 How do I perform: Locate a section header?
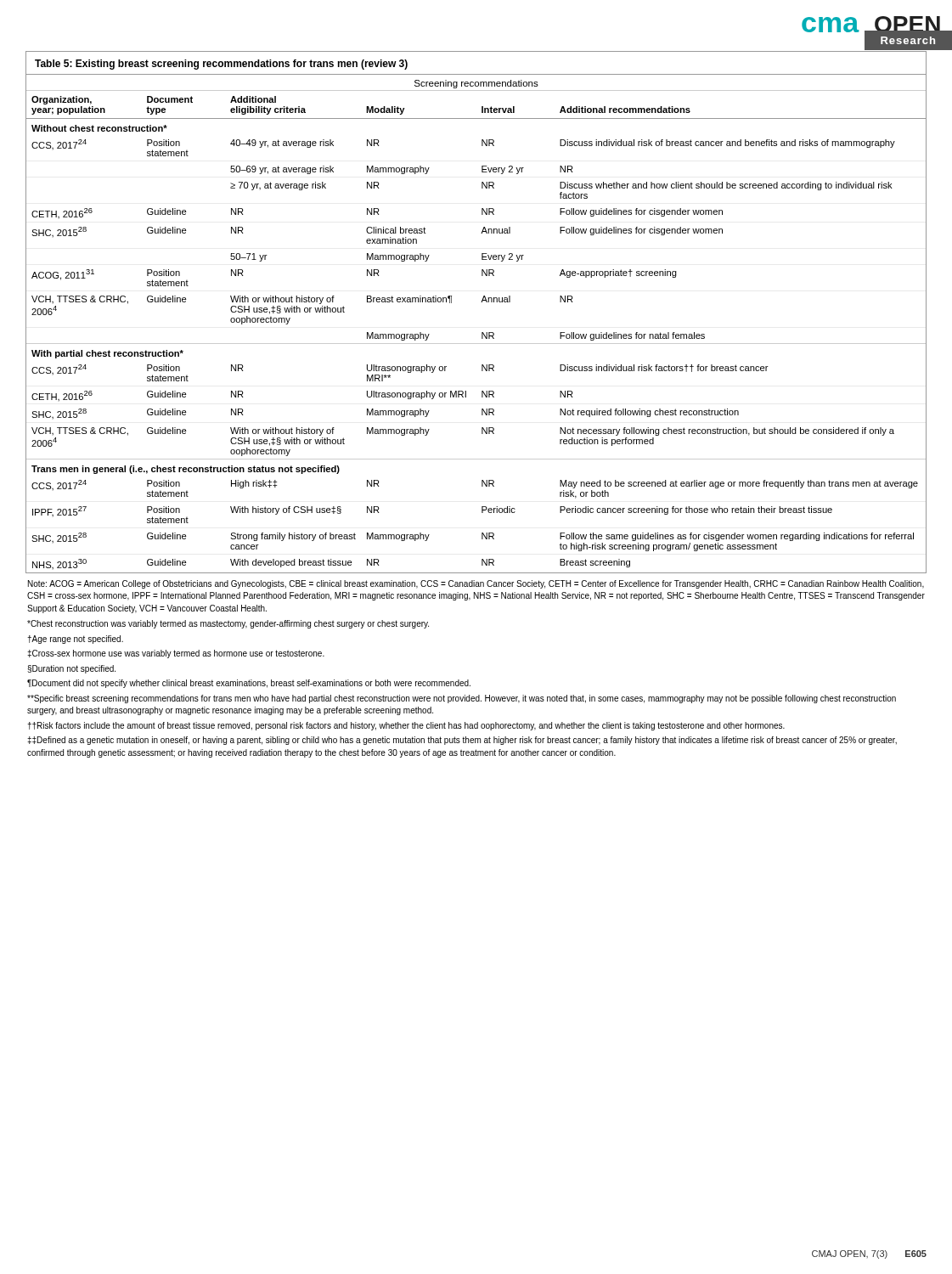pyautogui.click(x=908, y=40)
